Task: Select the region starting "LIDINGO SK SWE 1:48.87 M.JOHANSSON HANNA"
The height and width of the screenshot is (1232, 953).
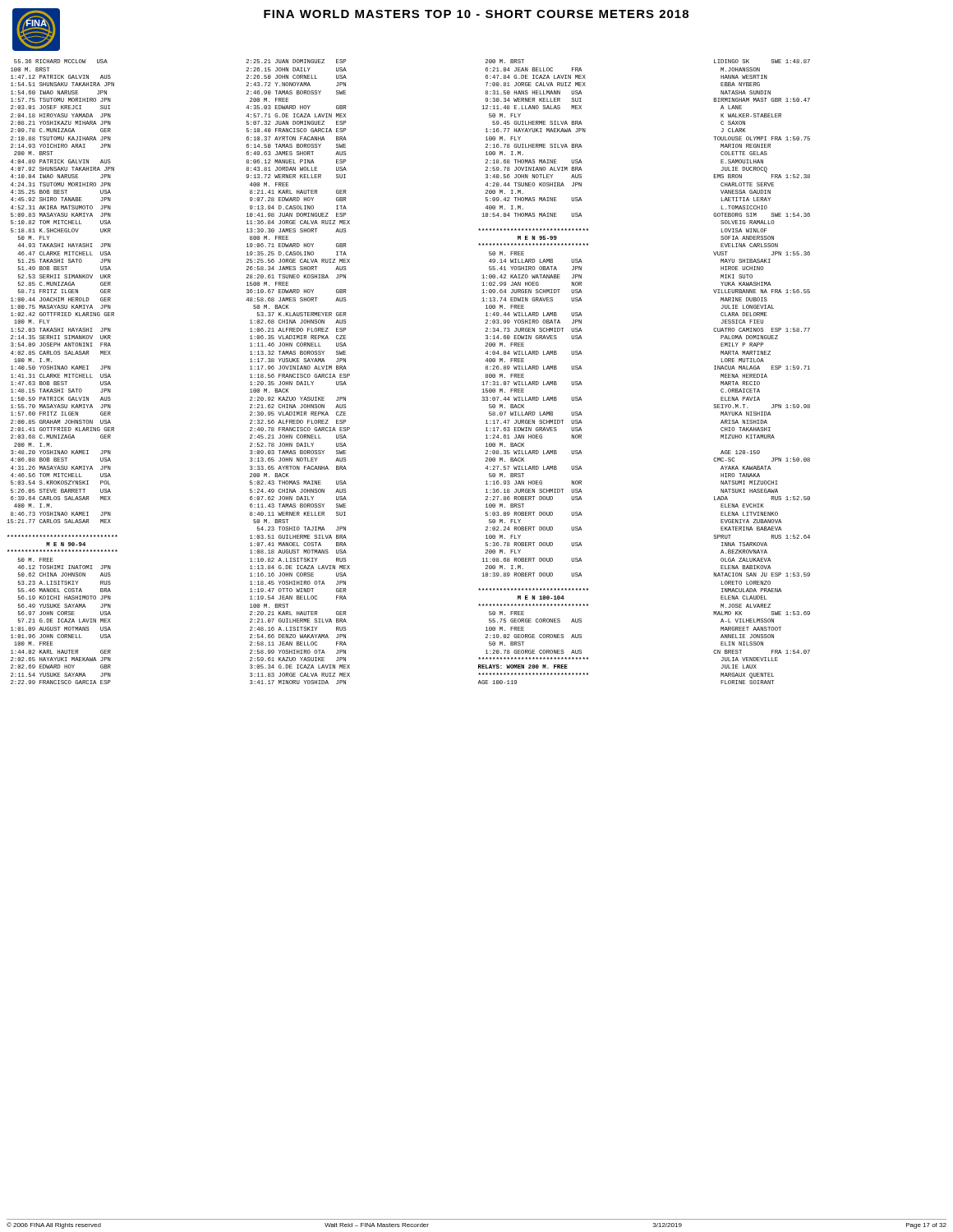Action: [762, 372]
